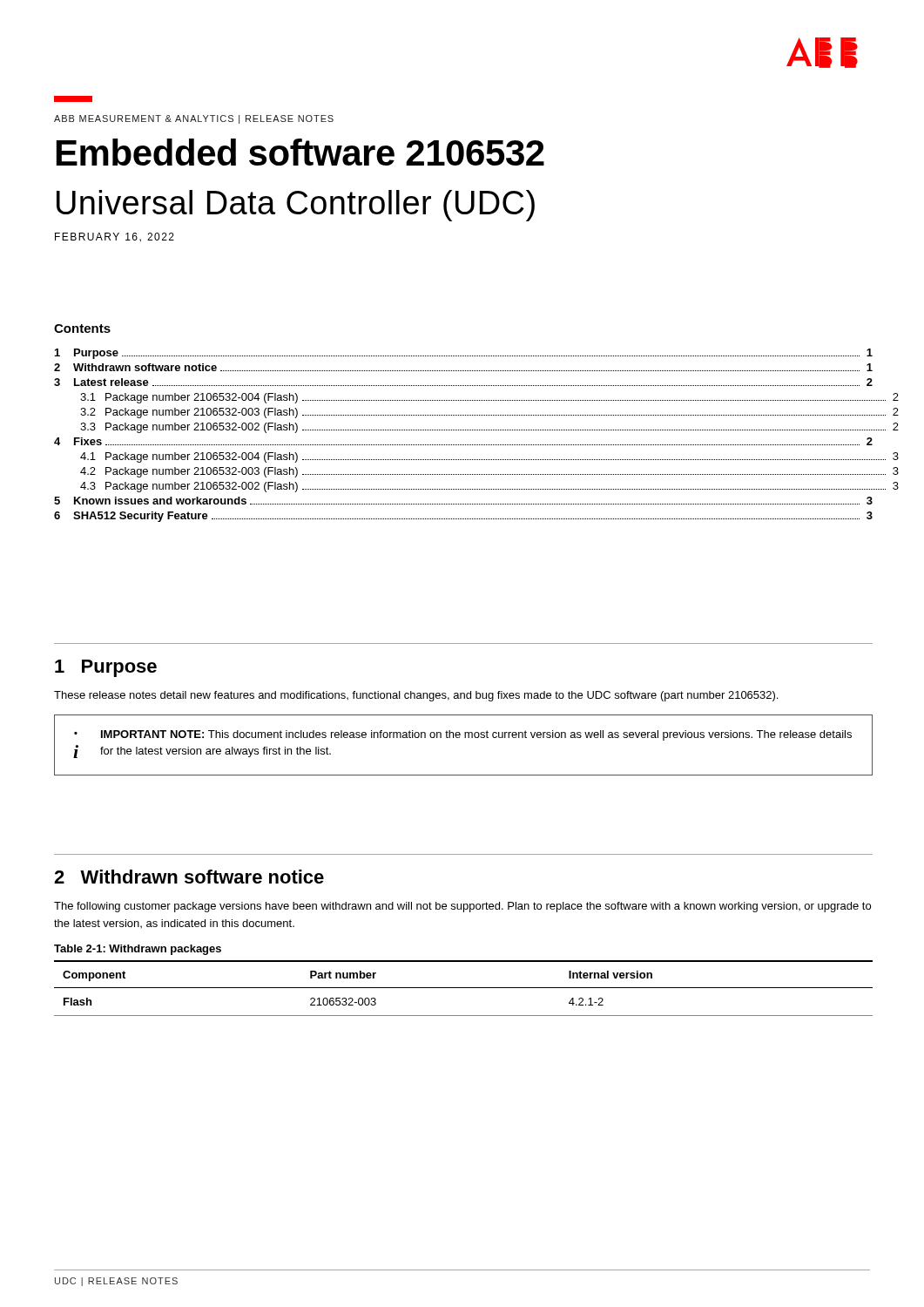
Task: Locate the text "4.3 Package number 2106532-002 (Flash) 3"
Action: coord(489,486)
